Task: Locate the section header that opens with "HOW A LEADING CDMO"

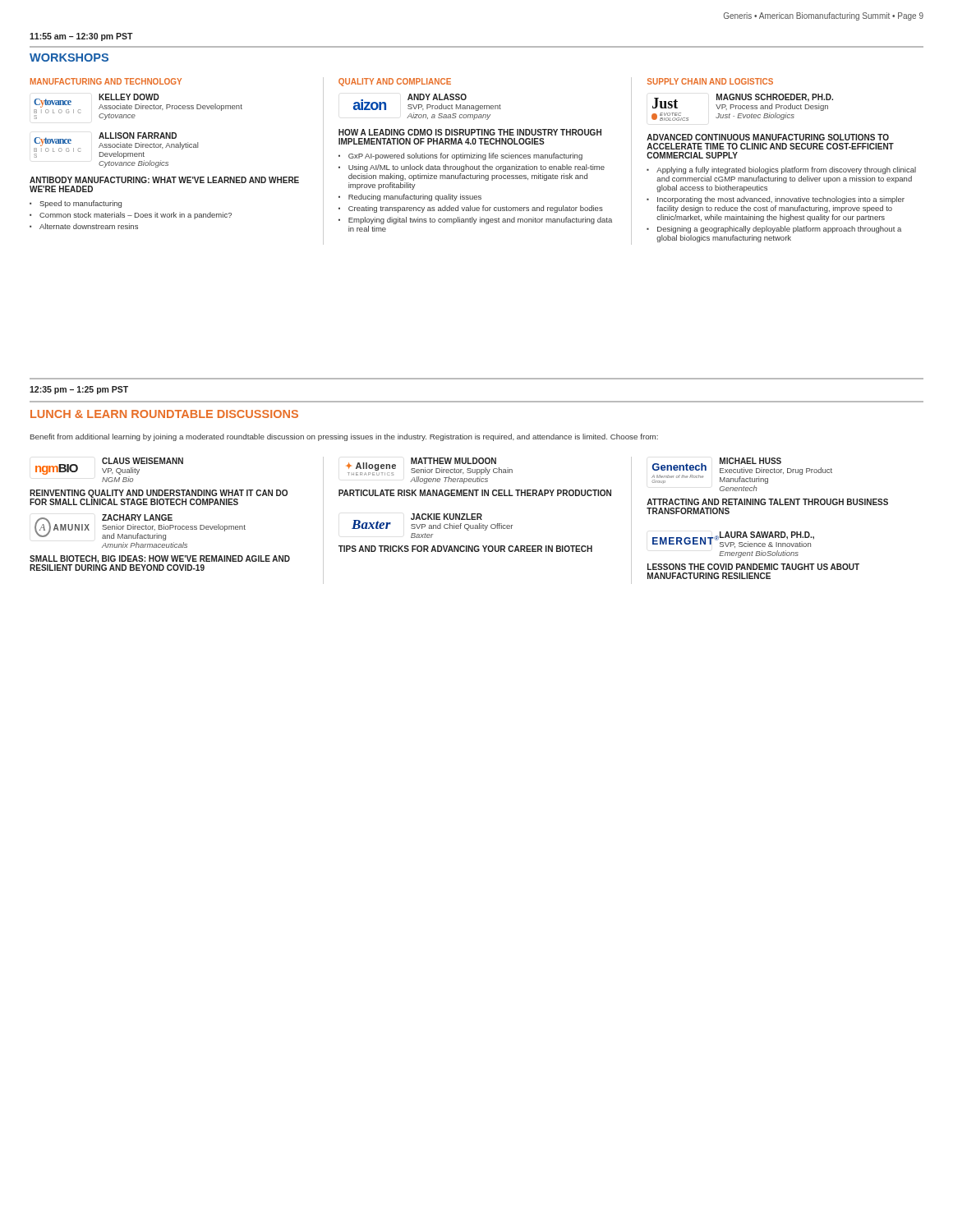Action: click(470, 137)
